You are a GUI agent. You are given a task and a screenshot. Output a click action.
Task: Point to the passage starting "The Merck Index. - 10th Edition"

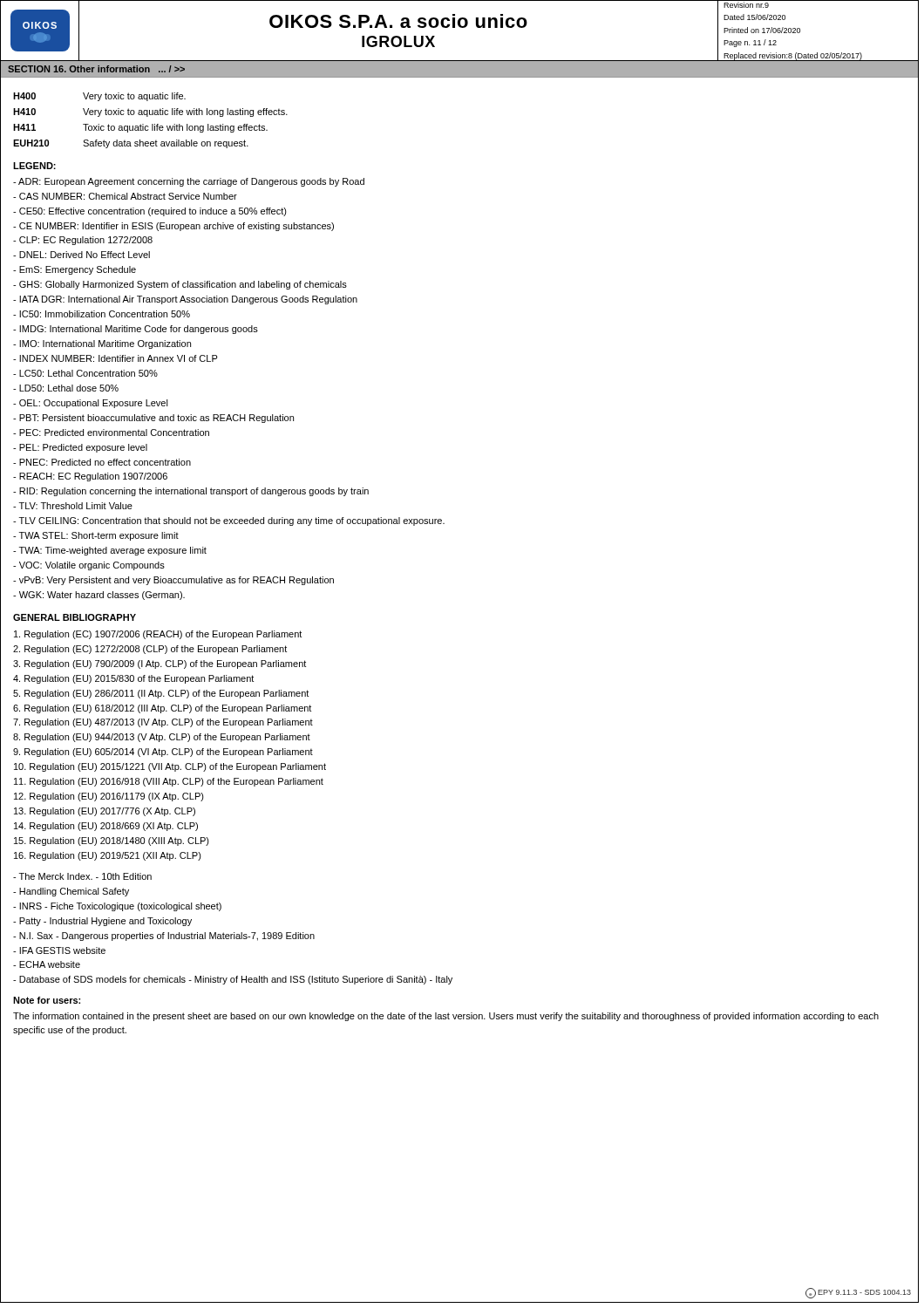click(x=82, y=876)
